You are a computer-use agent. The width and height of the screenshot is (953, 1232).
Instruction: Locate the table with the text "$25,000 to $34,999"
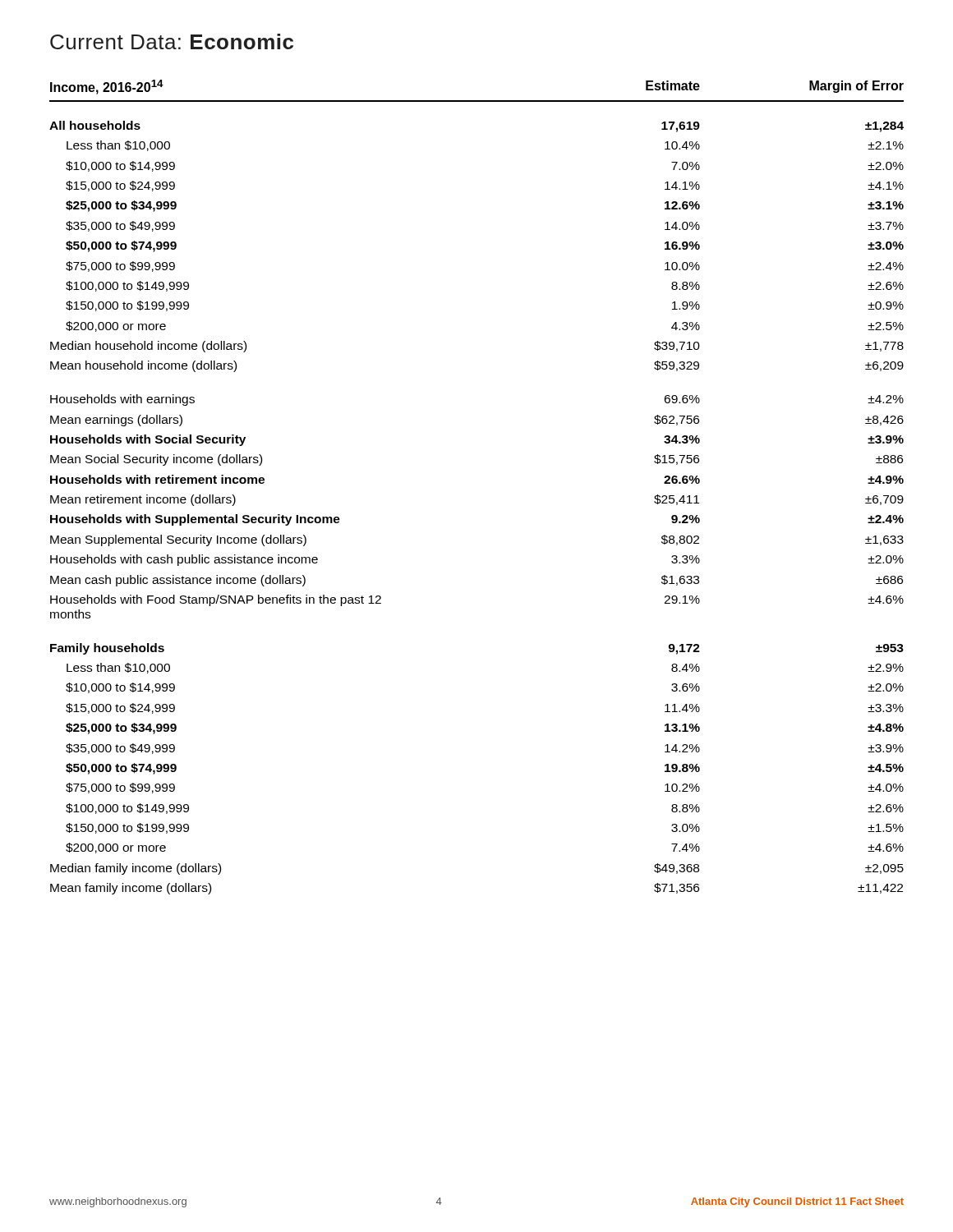476,485
